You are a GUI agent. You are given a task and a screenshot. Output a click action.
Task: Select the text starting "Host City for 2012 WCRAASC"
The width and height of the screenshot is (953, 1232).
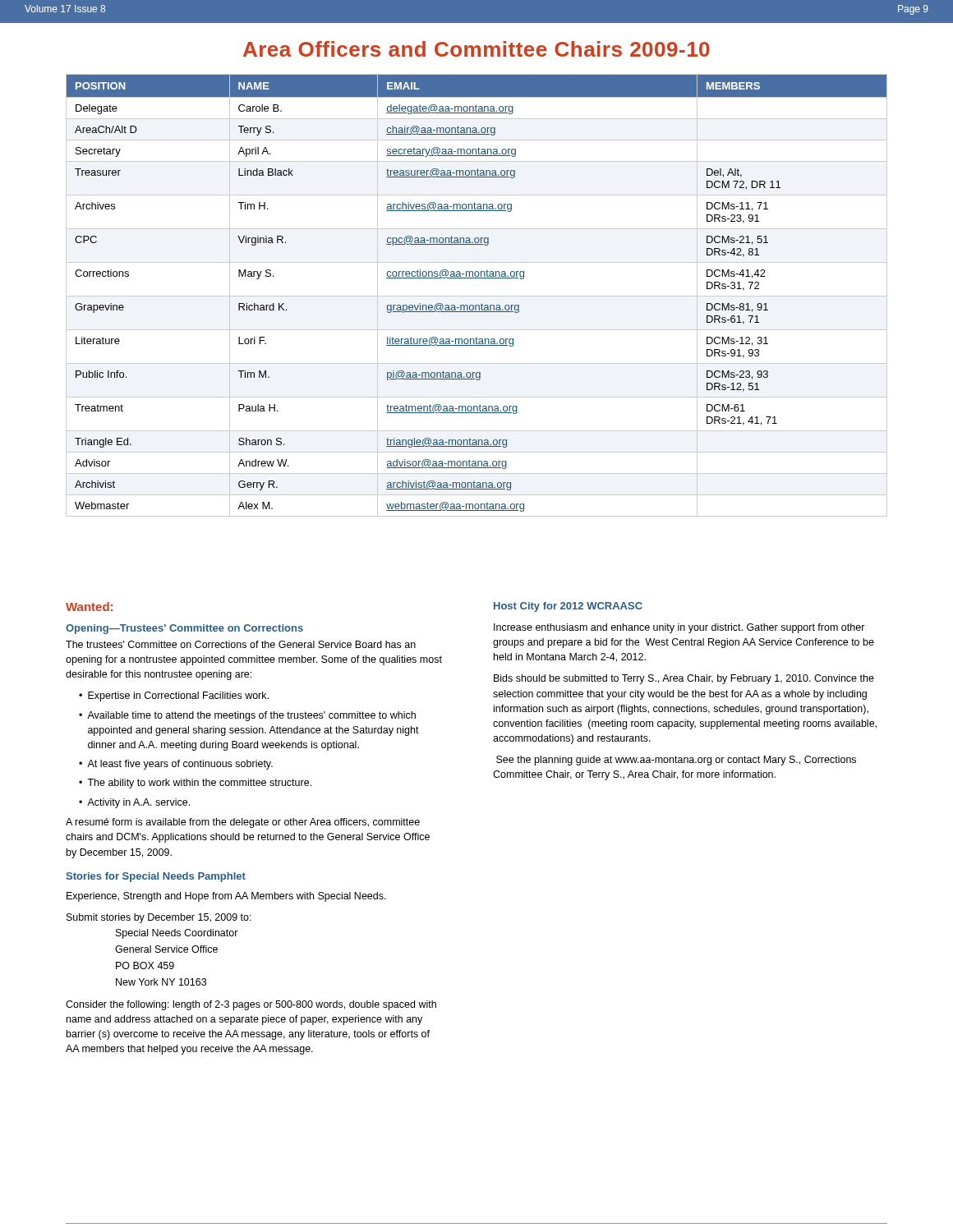[568, 606]
